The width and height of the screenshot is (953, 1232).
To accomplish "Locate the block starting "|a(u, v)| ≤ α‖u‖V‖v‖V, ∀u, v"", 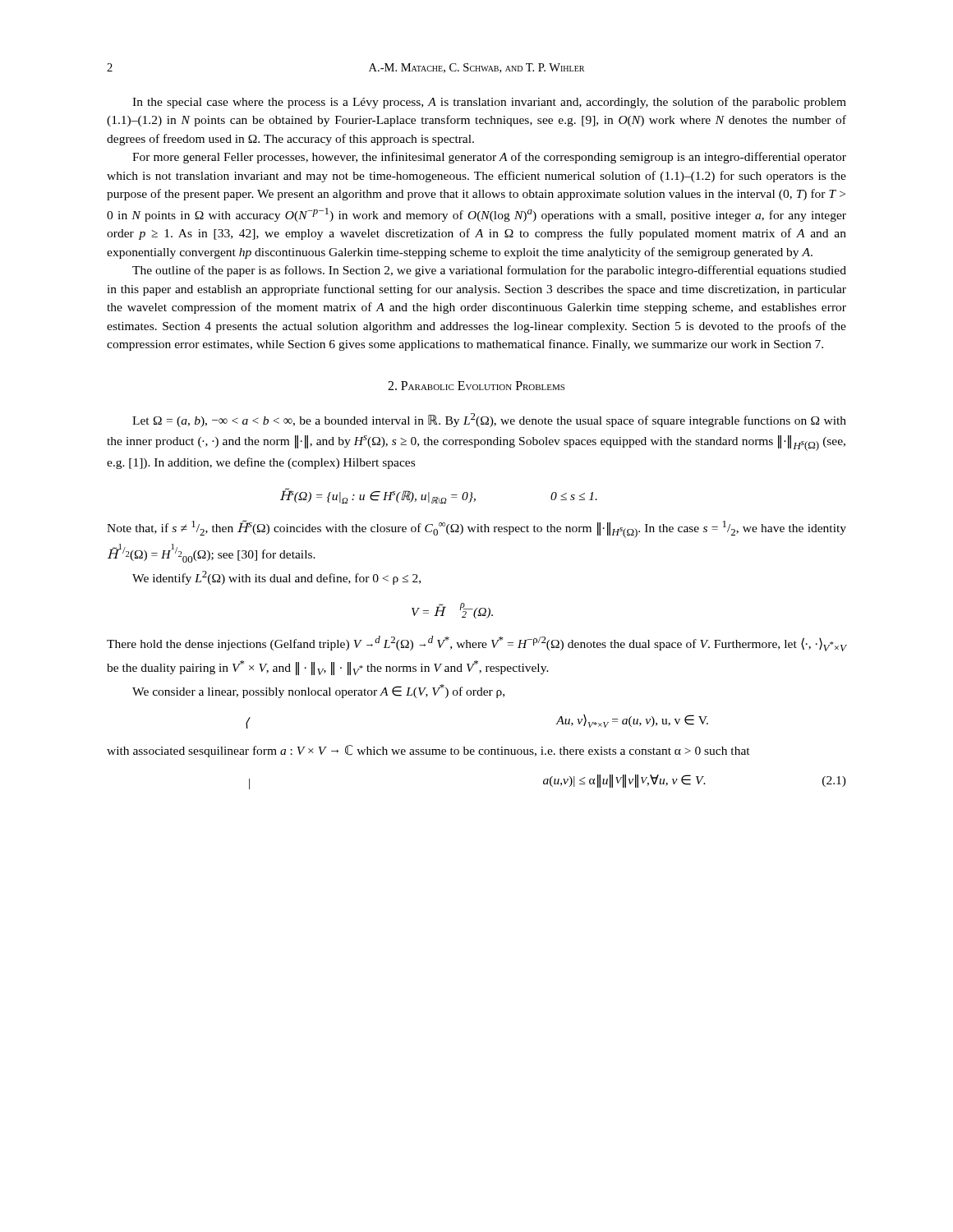I will (x=547, y=781).
